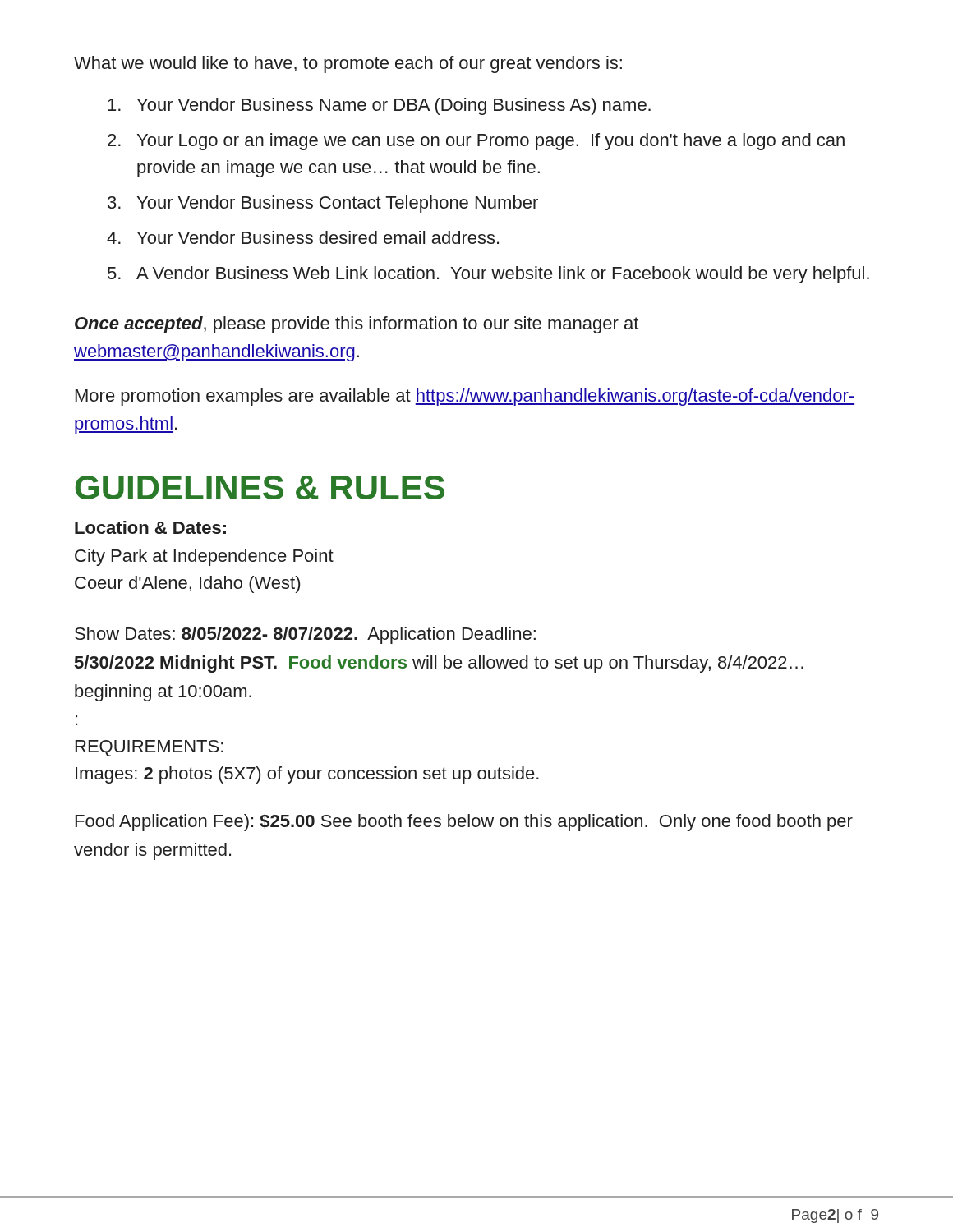This screenshot has width=953, height=1232.
Task: Locate the text starting "More promotion examples"
Action: pyautogui.click(x=464, y=410)
